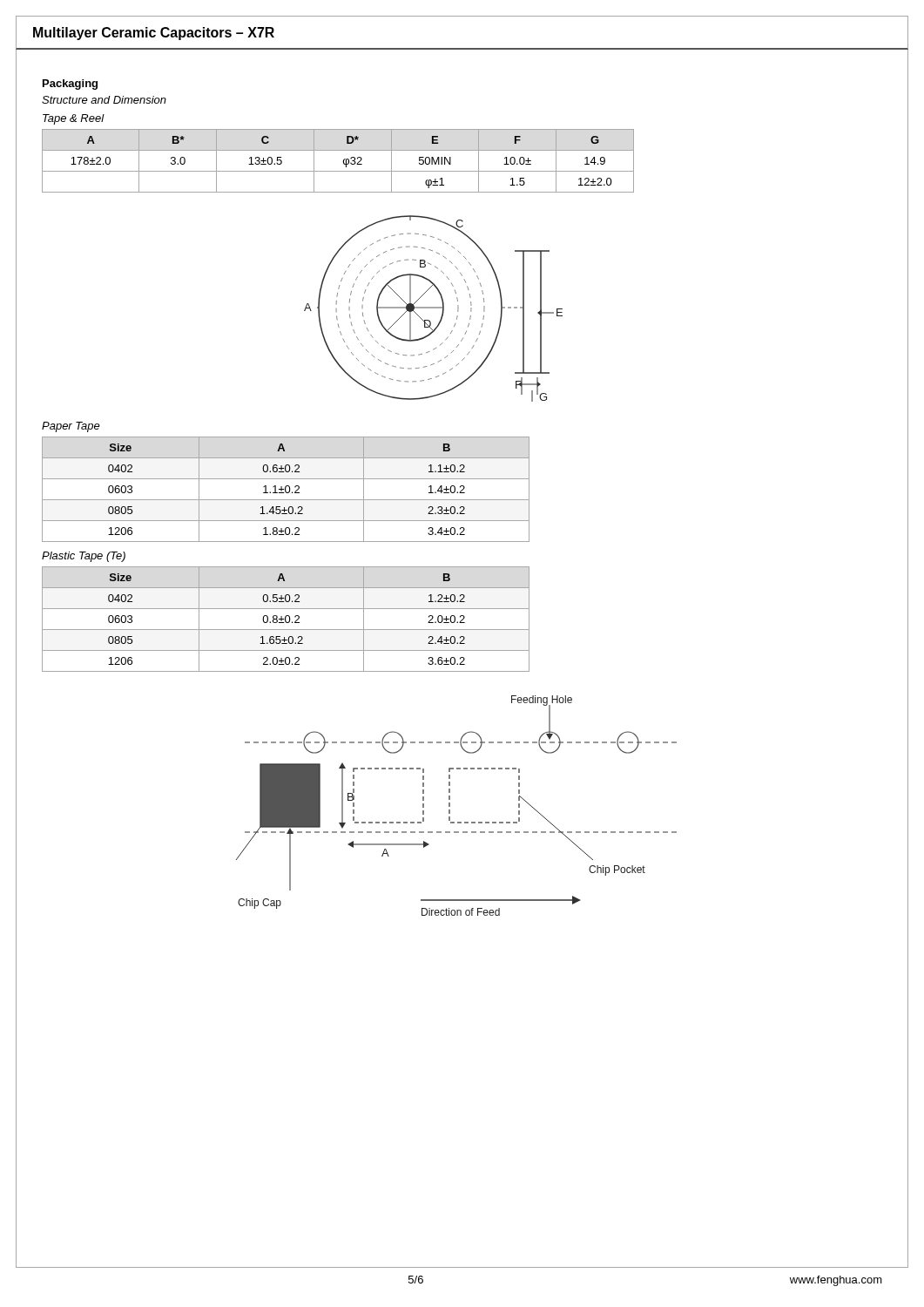Where does it say "Plastic Tape (Te)"?
The height and width of the screenshot is (1307, 924).
[84, 555]
